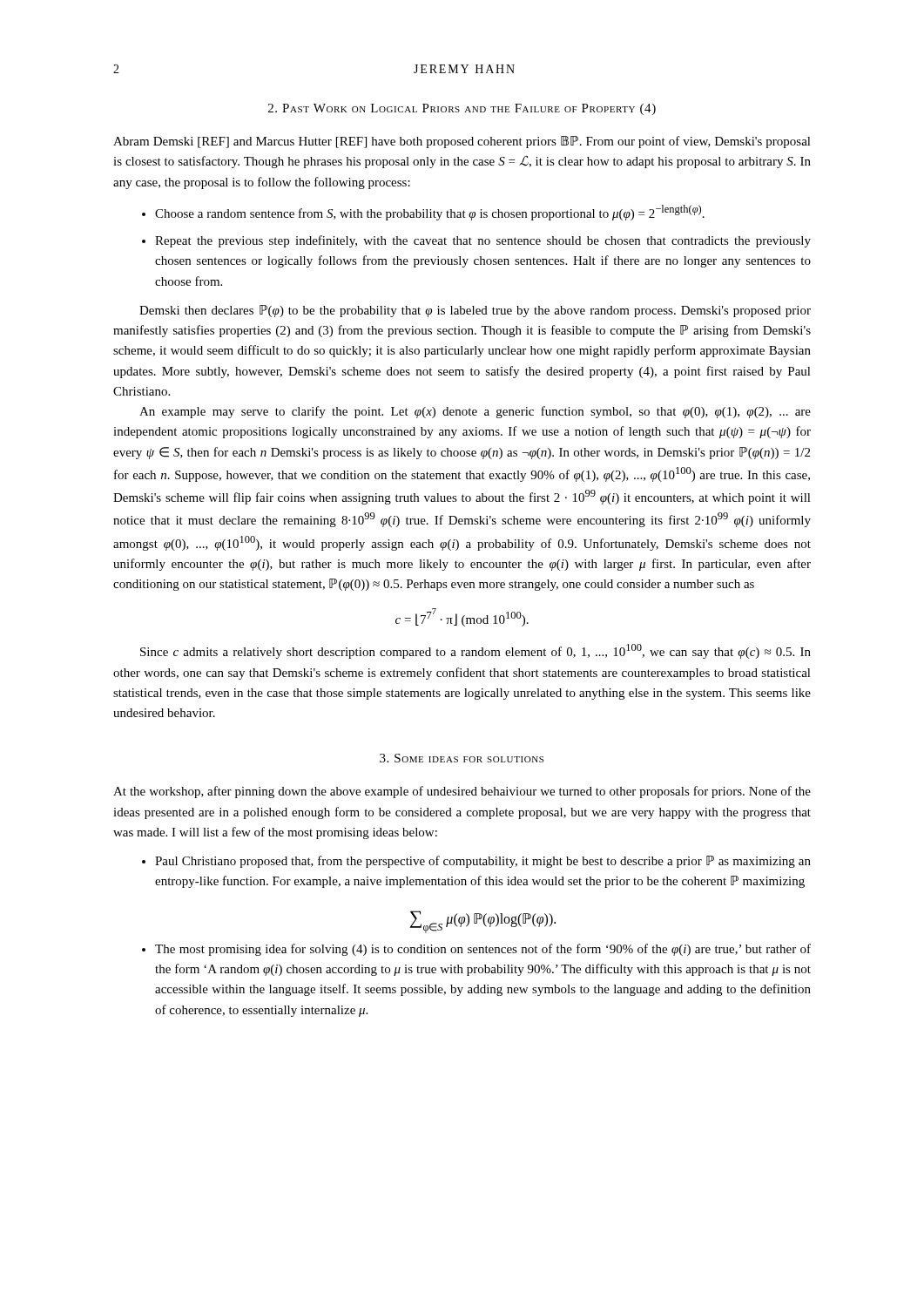This screenshot has height=1307, width=924.
Task: Find the text block starting "Demski then declares ℙ(φ) to be the probability"
Action: [x=462, y=350]
